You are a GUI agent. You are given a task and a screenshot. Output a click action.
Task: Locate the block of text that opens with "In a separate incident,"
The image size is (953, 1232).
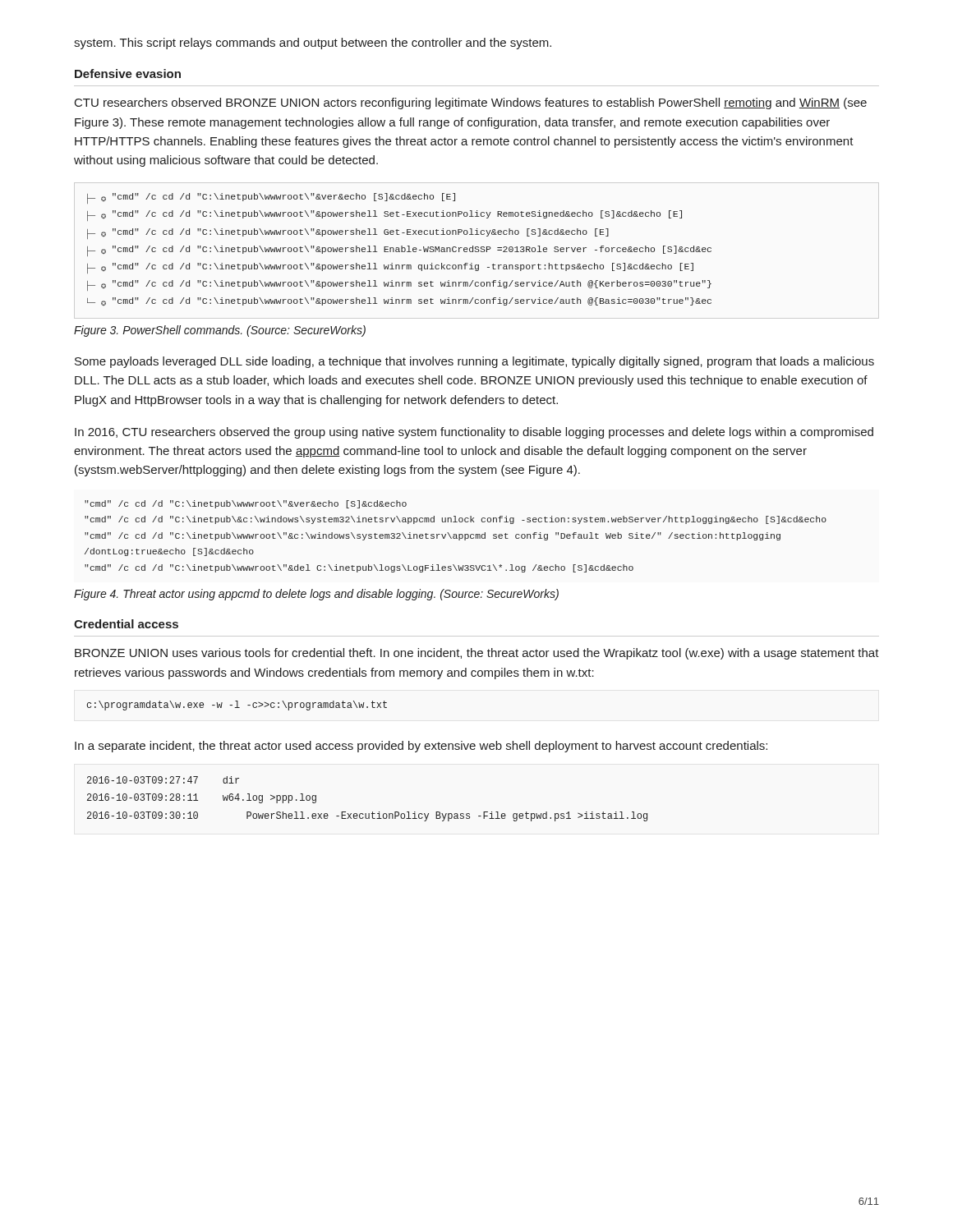coord(421,746)
